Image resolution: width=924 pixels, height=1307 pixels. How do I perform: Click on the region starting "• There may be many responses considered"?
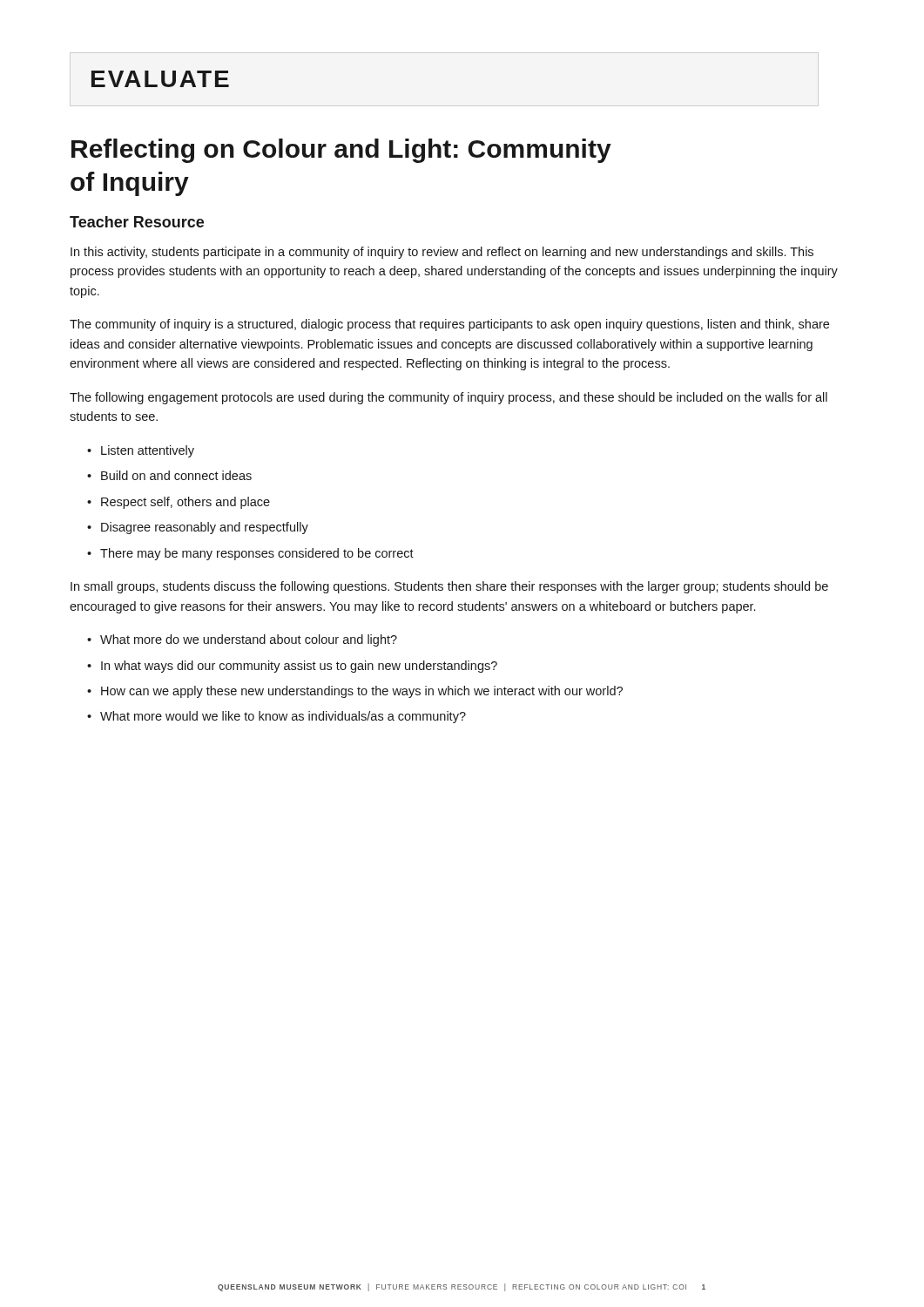coord(250,553)
